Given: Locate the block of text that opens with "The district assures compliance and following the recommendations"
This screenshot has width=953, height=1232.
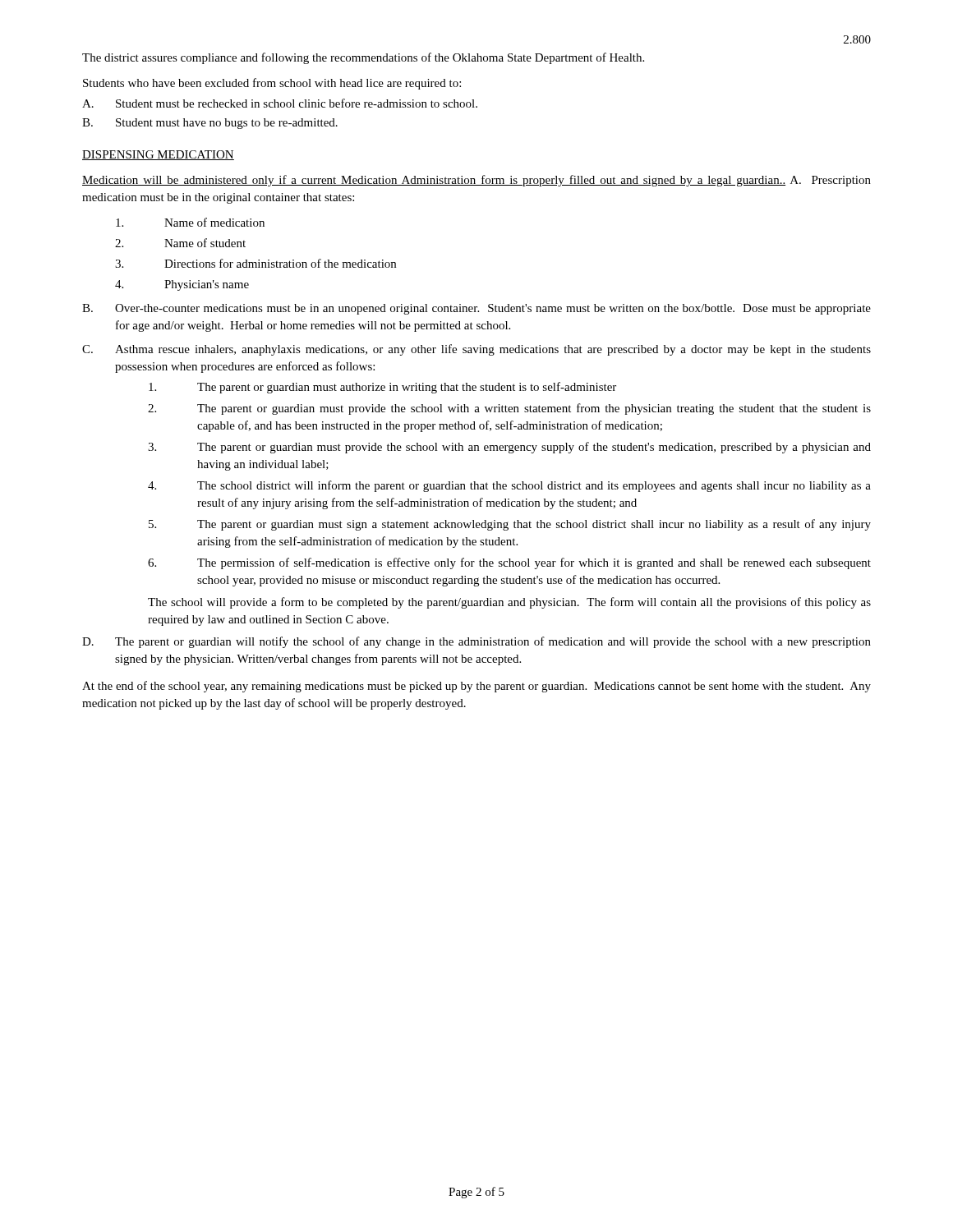Looking at the screenshot, I should tap(476, 58).
